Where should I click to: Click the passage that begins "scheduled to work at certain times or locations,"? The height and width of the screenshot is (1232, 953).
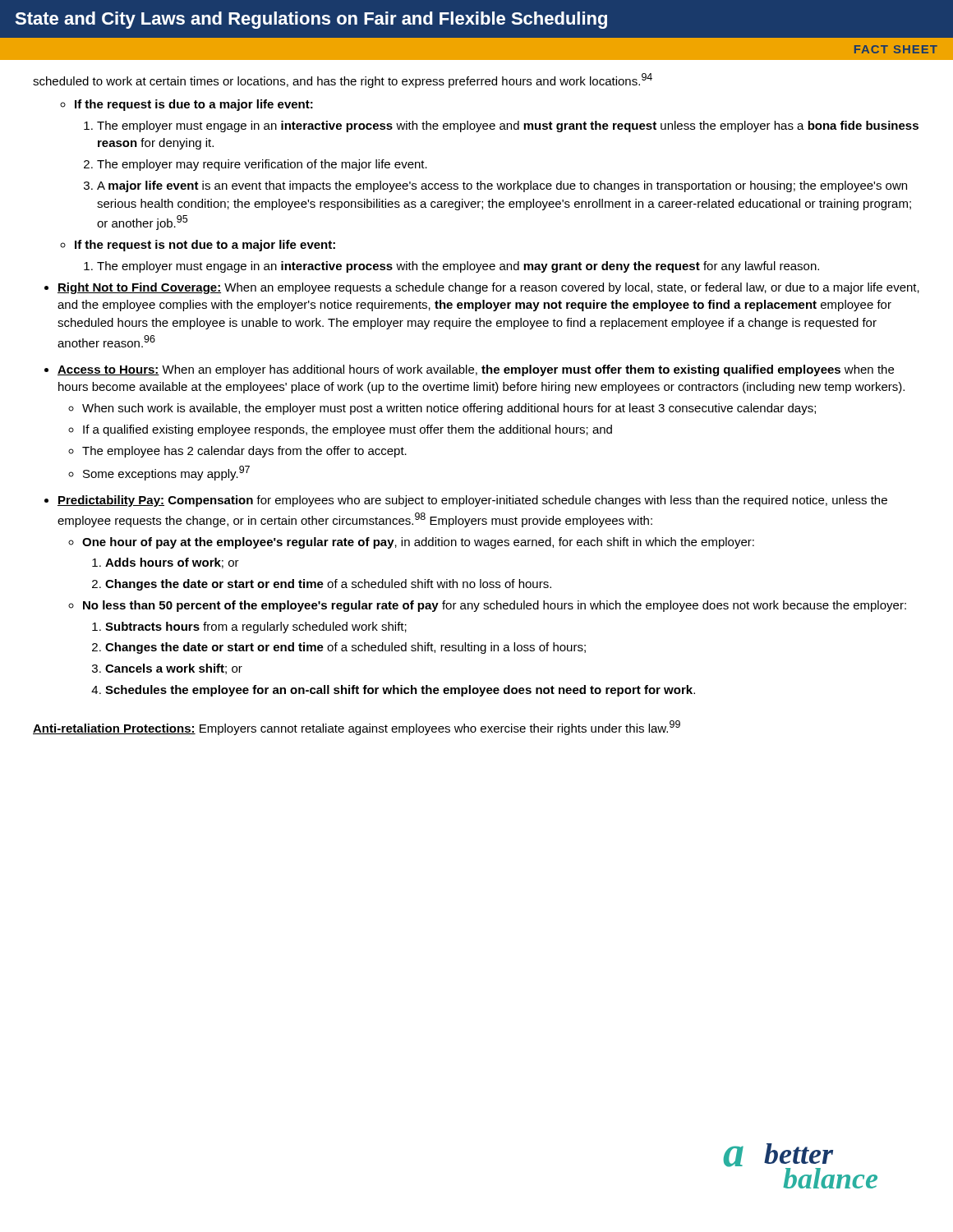pos(343,80)
